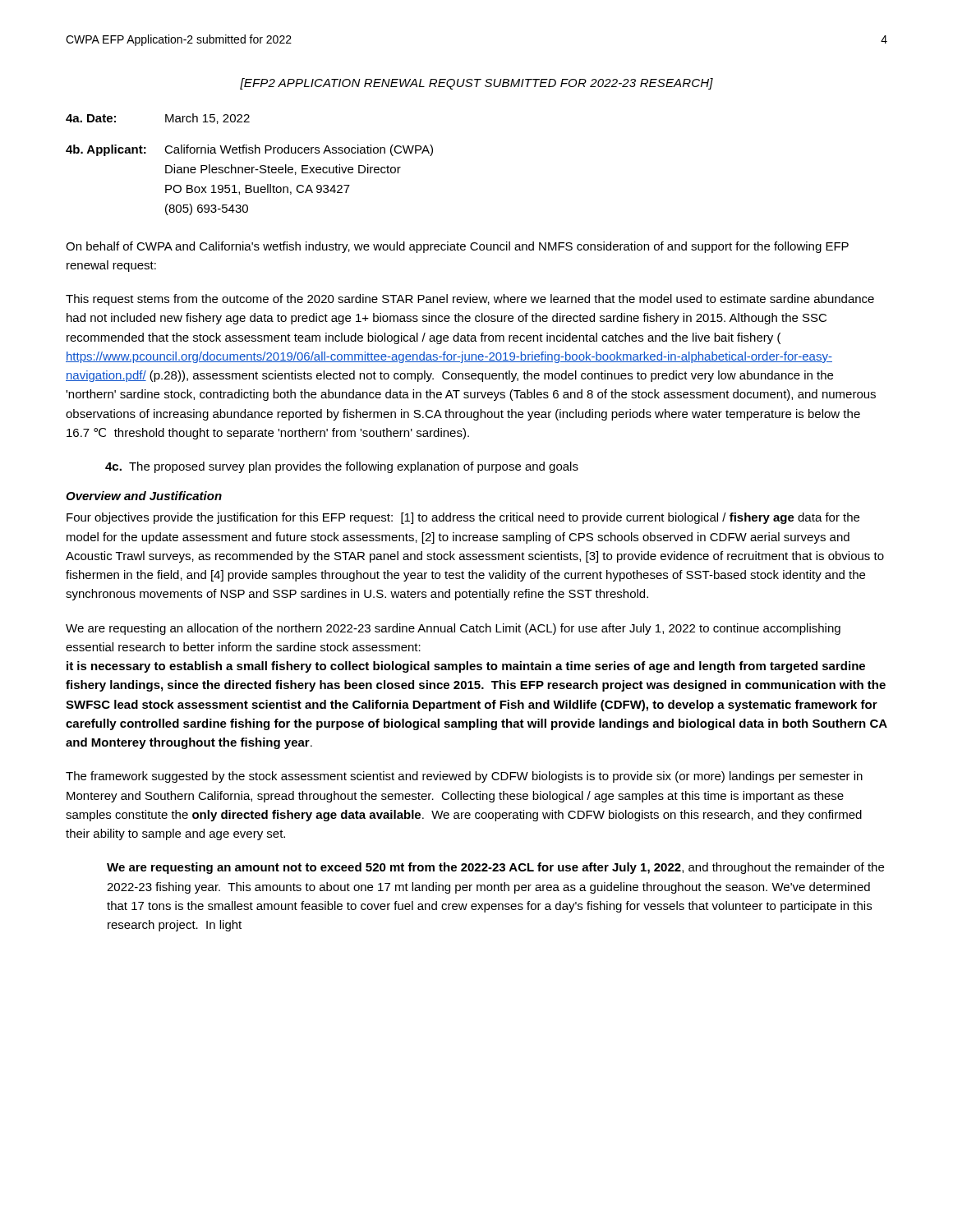Locate the text "4a. Date: March 15, 2022"
Viewport: 953px width, 1232px height.
[x=158, y=119]
